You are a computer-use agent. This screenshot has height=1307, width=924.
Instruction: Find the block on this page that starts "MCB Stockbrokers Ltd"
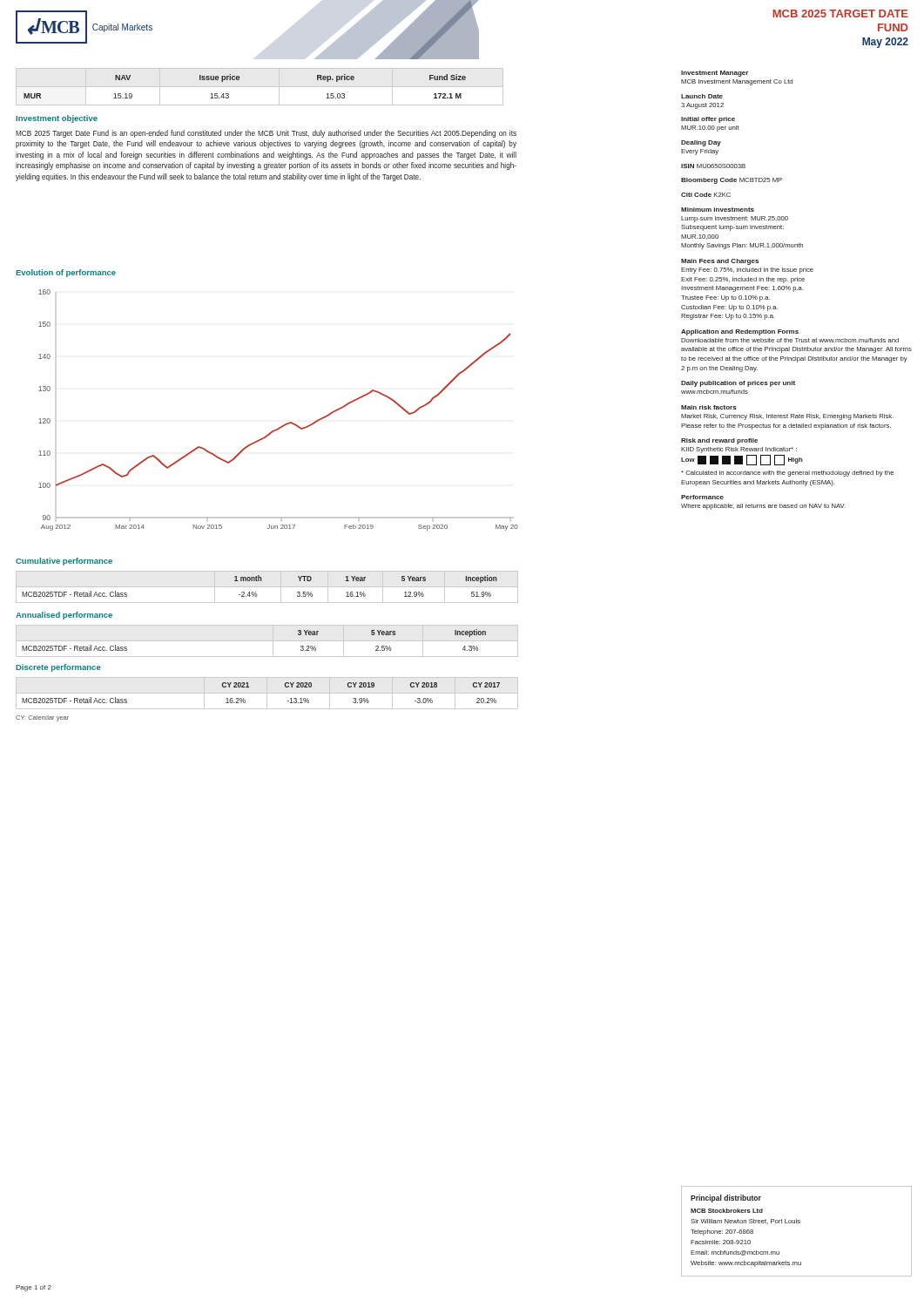coord(746,1237)
